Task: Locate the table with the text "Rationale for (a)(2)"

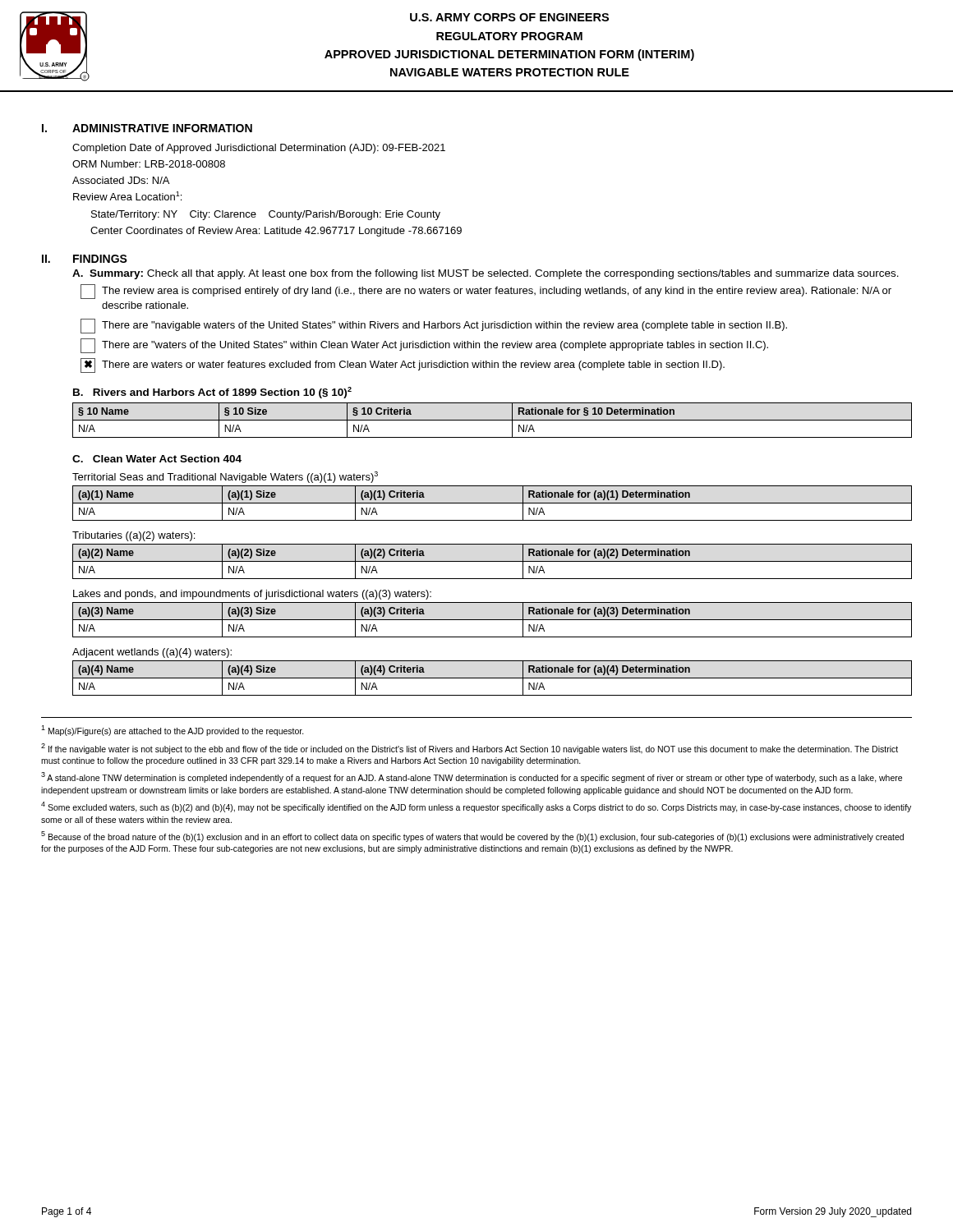Action: (x=492, y=562)
